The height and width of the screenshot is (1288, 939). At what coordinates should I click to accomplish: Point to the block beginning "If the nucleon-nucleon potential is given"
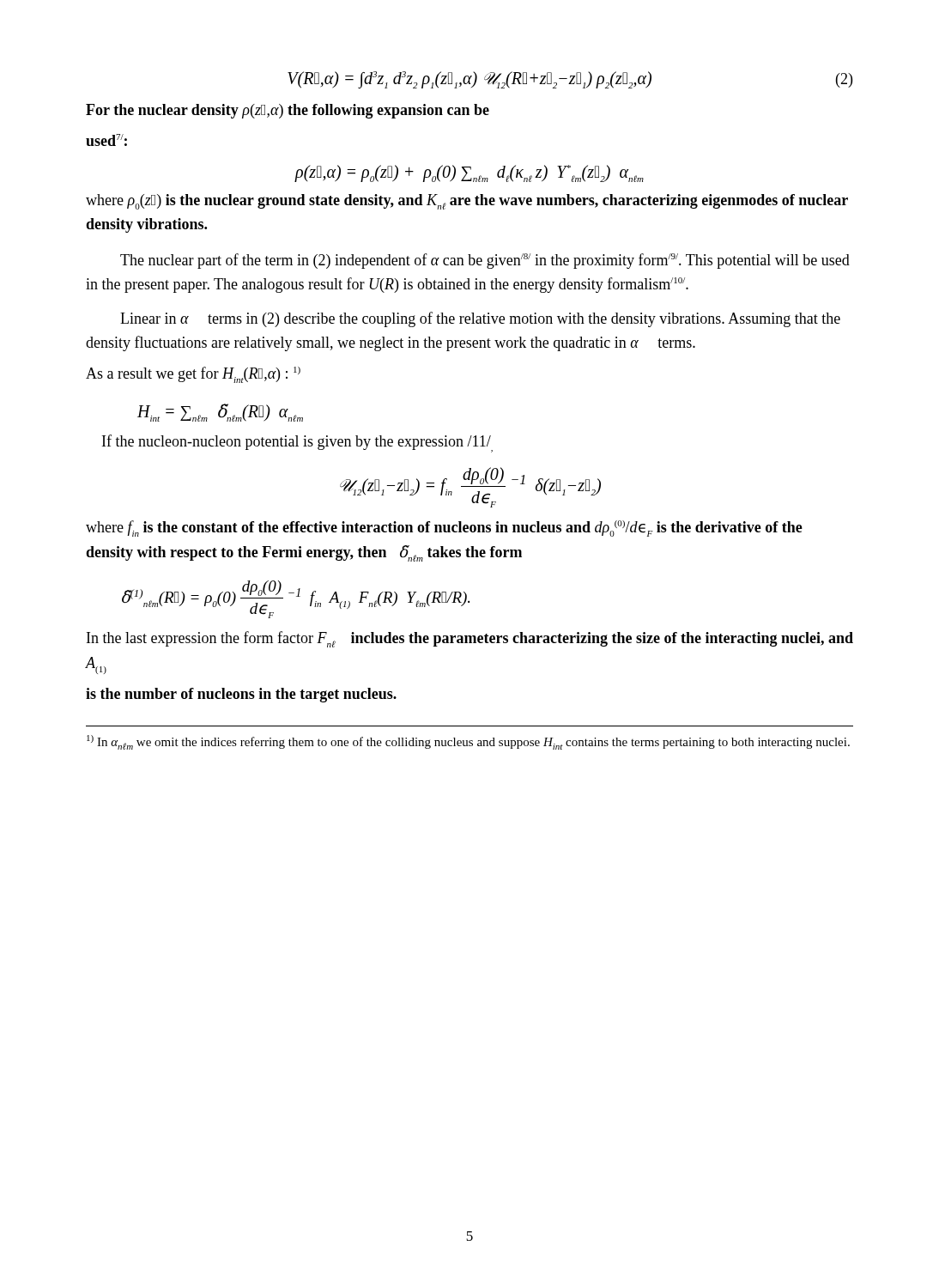(x=289, y=442)
